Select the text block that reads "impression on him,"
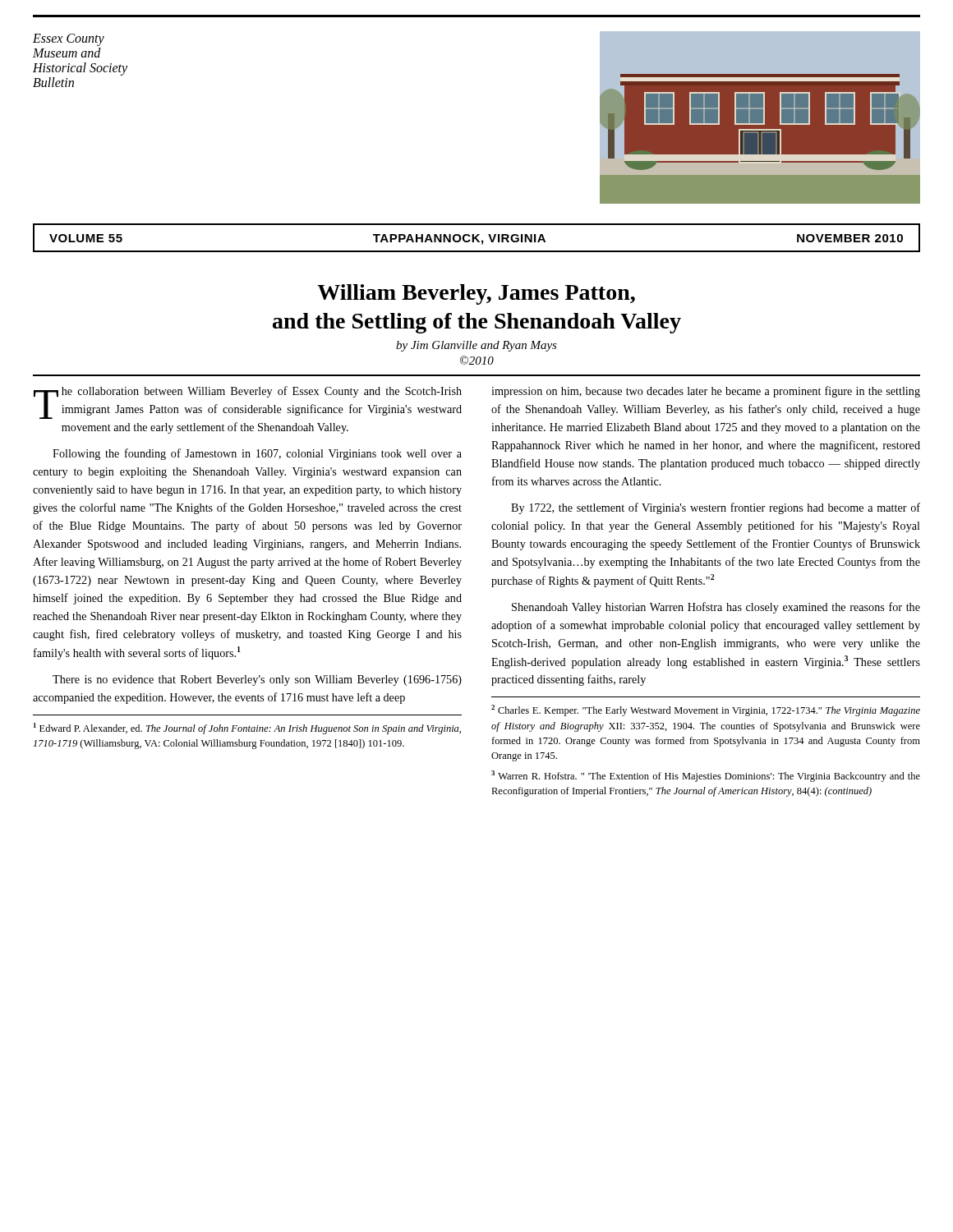This screenshot has height=1232, width=953. (x=706, y=535)
